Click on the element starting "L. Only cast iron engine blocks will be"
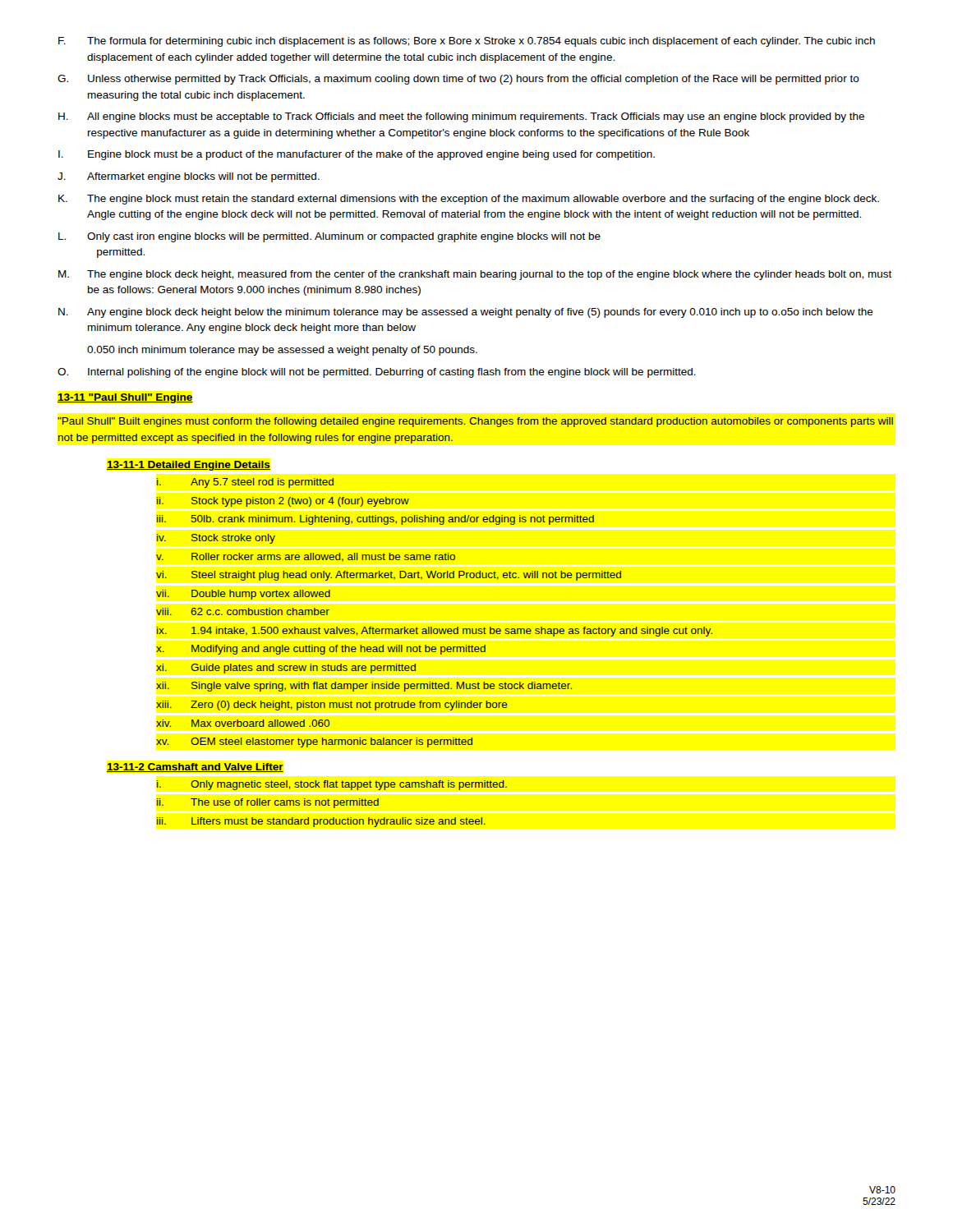This screenshot has height=1232, width=953. 476,244
